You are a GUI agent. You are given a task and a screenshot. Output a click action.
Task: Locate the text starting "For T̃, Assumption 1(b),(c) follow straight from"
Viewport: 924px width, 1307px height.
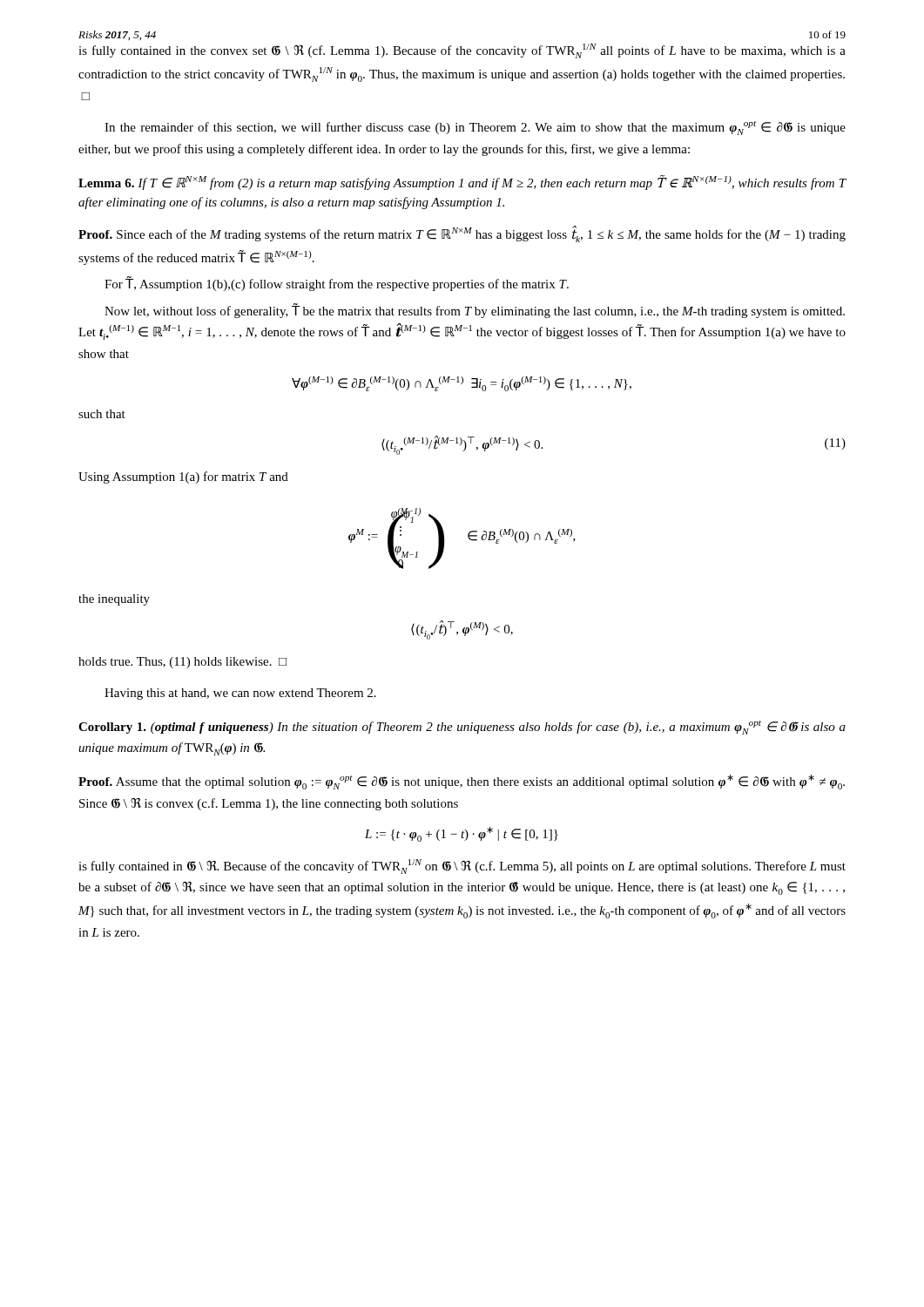click(337, 284)
